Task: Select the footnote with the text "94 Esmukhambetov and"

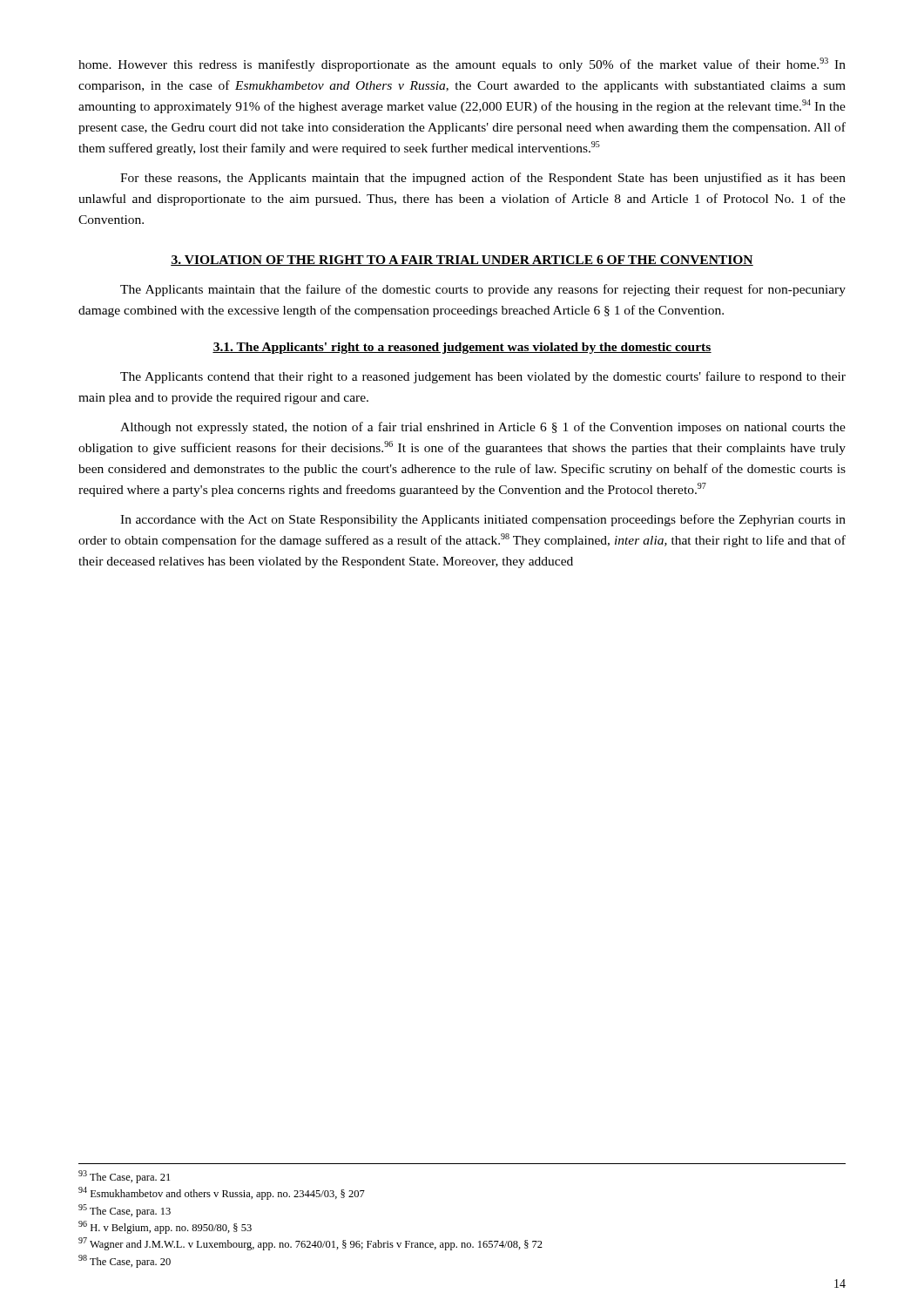Action: pyautogui.click(x=222, y=1193)
